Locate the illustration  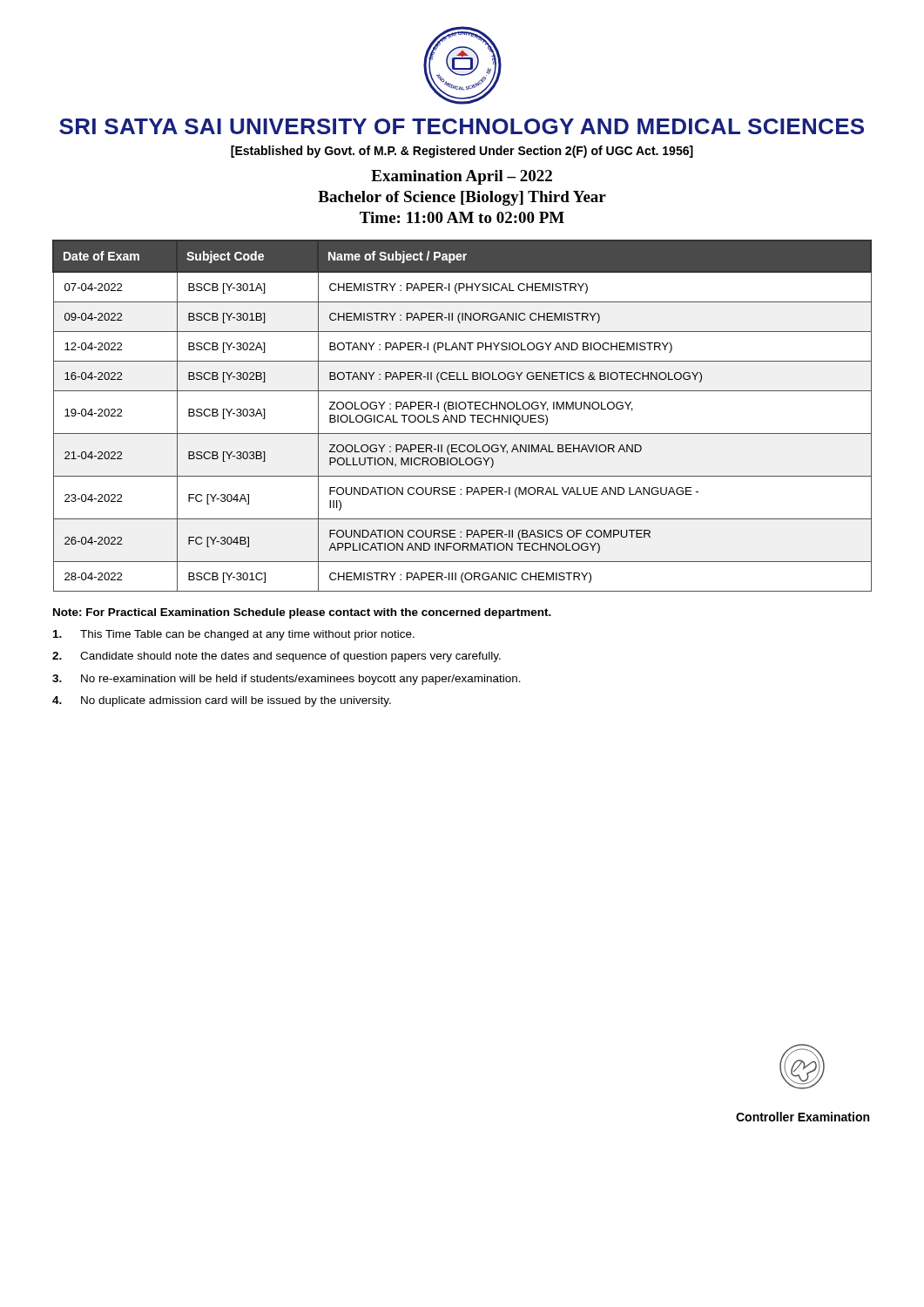(802, 1070)
